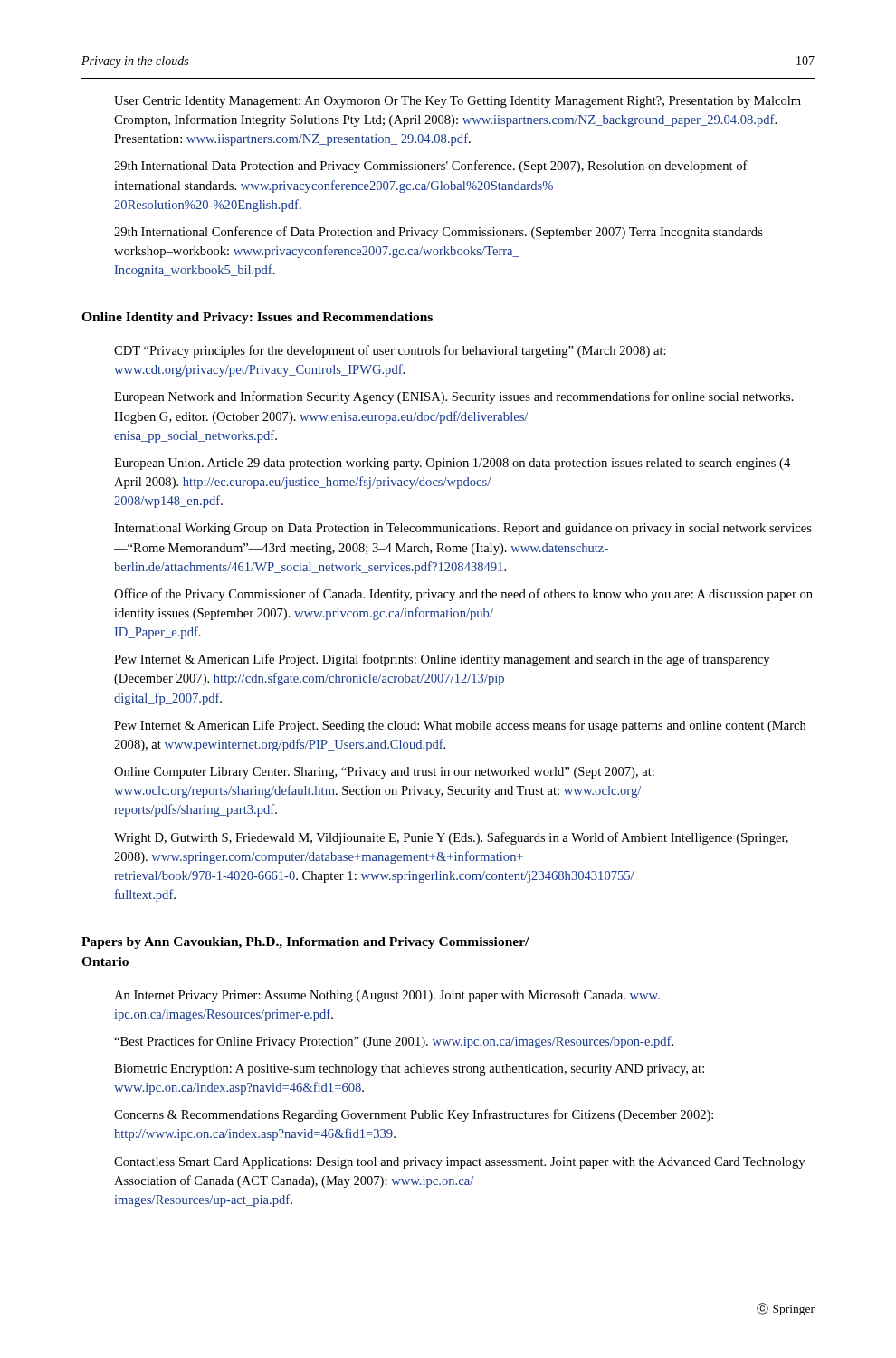Find the section header containing "Papers by Ann Cavoukian, Ph.D., Information and"
The height and width of the screenshot is (1358, 896).
tap(305, 951)
